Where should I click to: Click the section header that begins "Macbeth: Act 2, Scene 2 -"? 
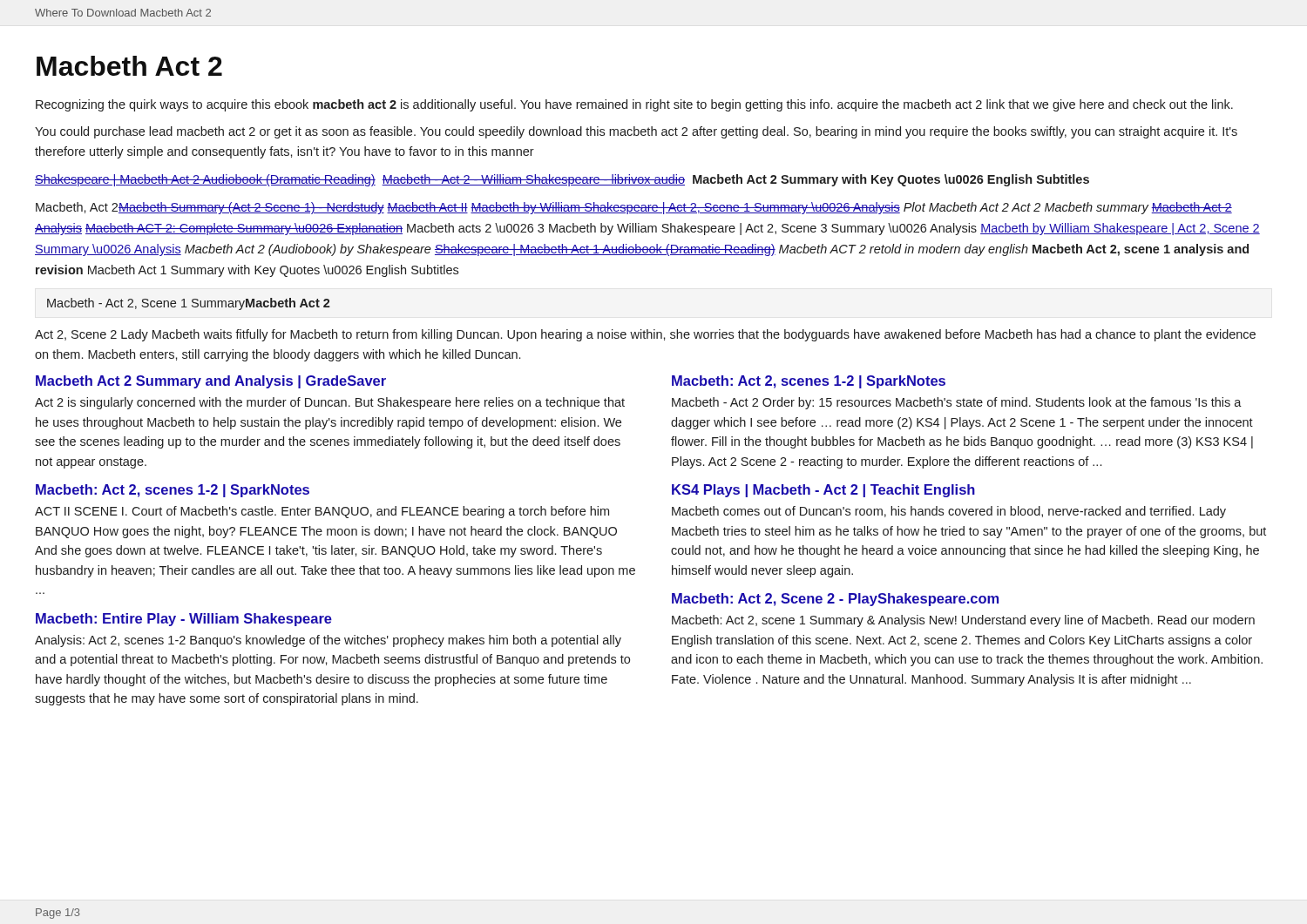click(x=971, y=599)
